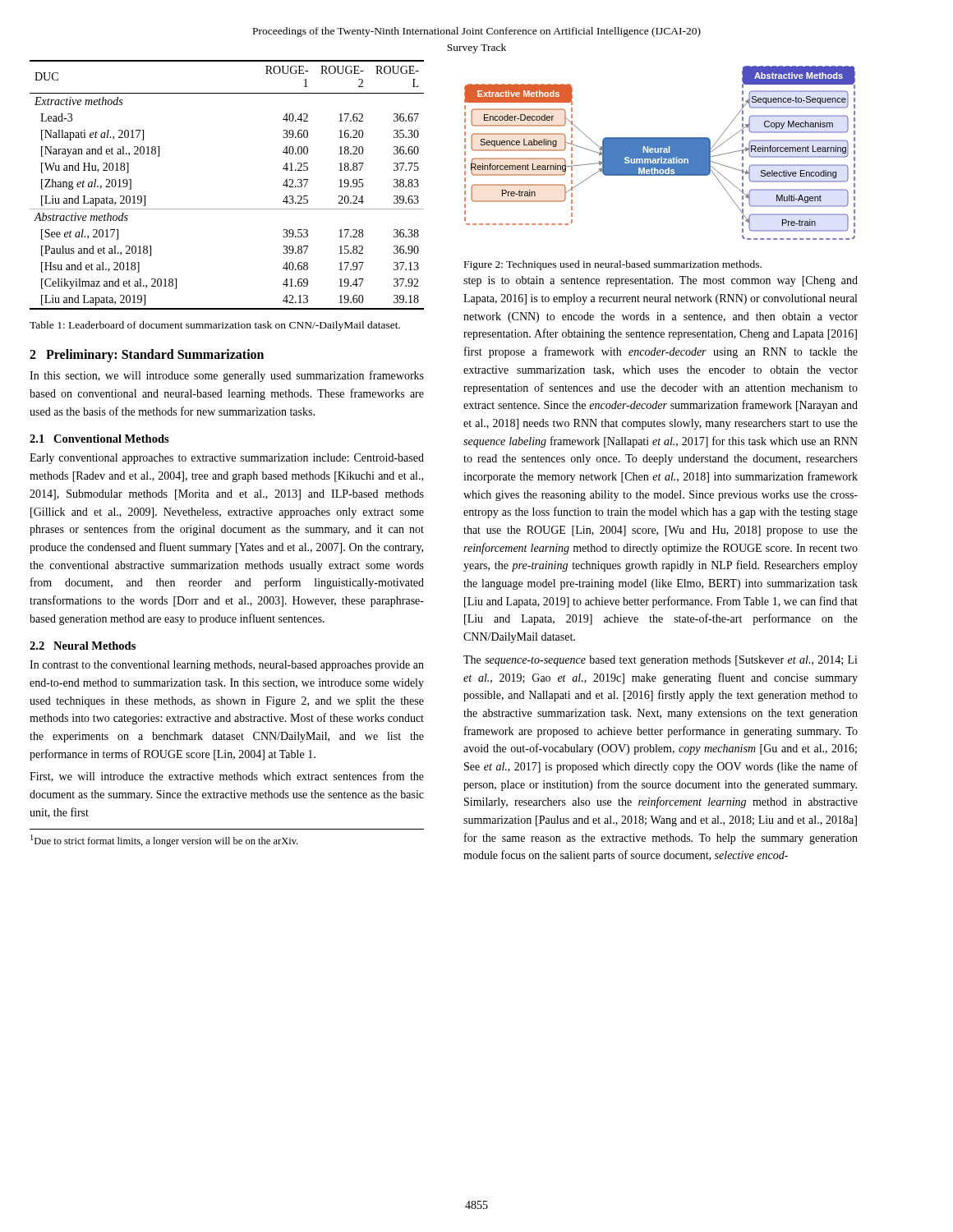The image size is (953, 1232).
Task: Point to the caption beginning "Table 1: Leaderboard of document summarization task"
Action: (x=215, y=324)
